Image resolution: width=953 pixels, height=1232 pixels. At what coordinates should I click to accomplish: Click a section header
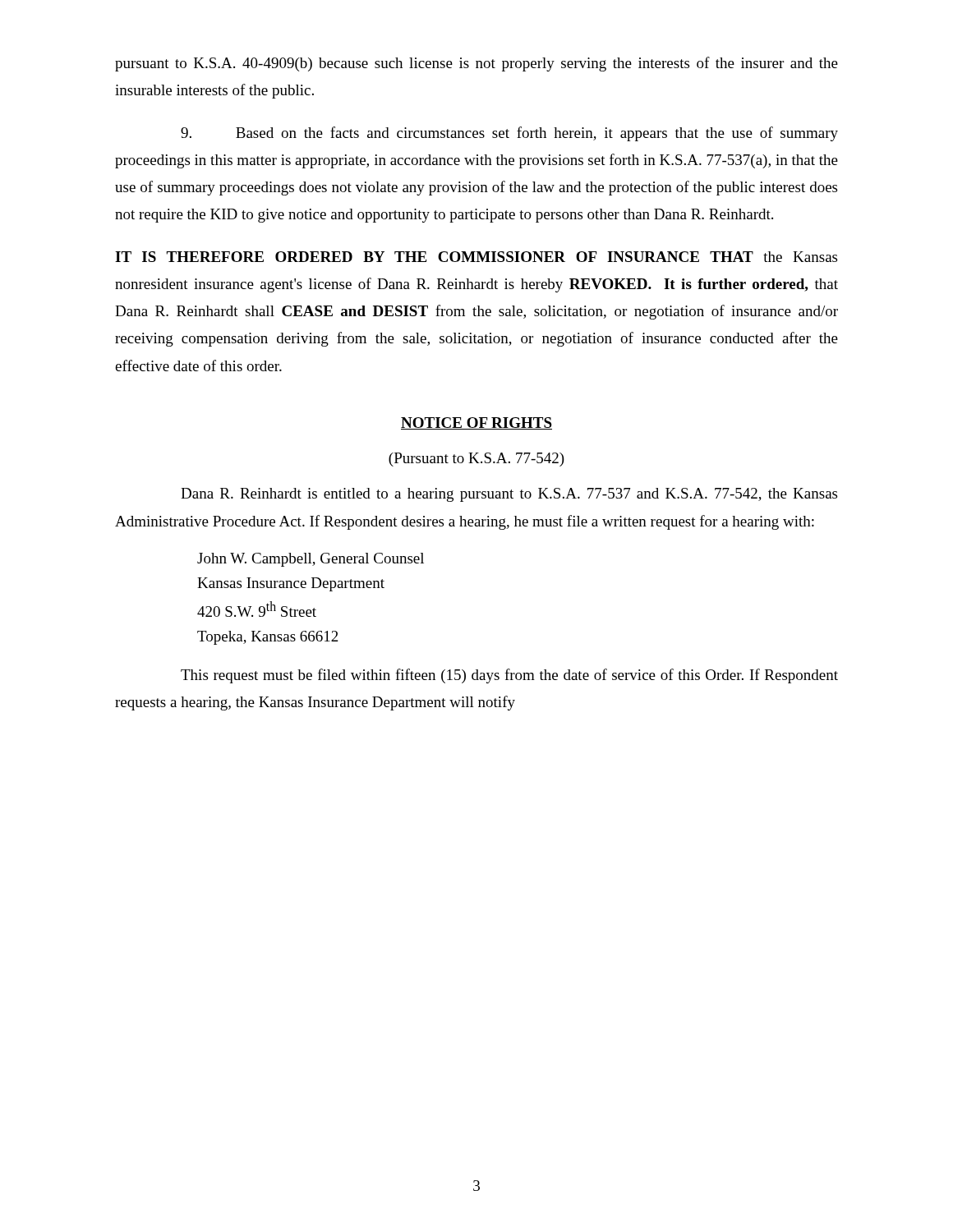(476, 422)
